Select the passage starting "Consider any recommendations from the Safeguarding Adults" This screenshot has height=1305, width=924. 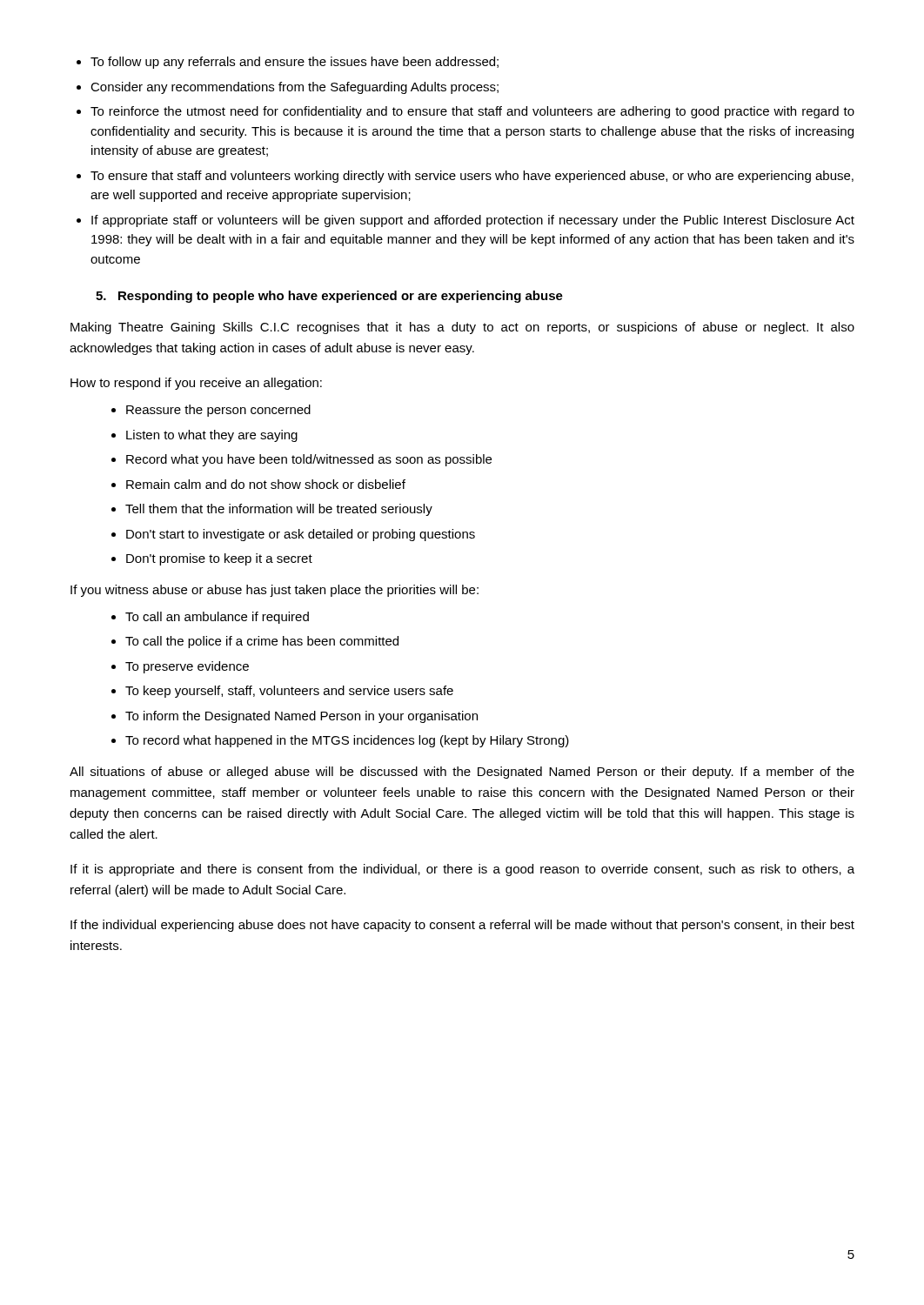(x=472, y=87)
